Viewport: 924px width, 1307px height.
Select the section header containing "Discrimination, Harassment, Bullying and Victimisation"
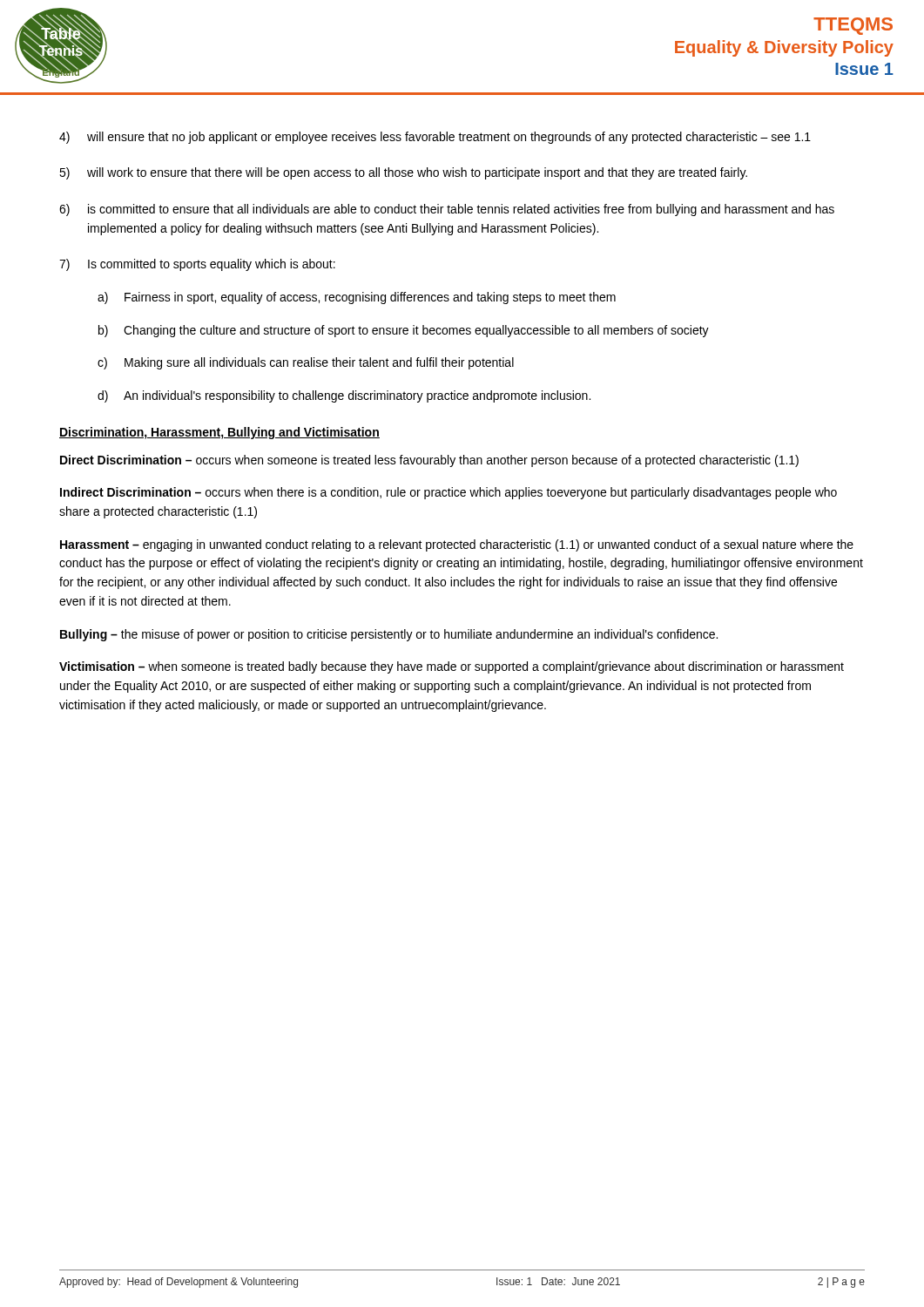(x=219, y=432)
